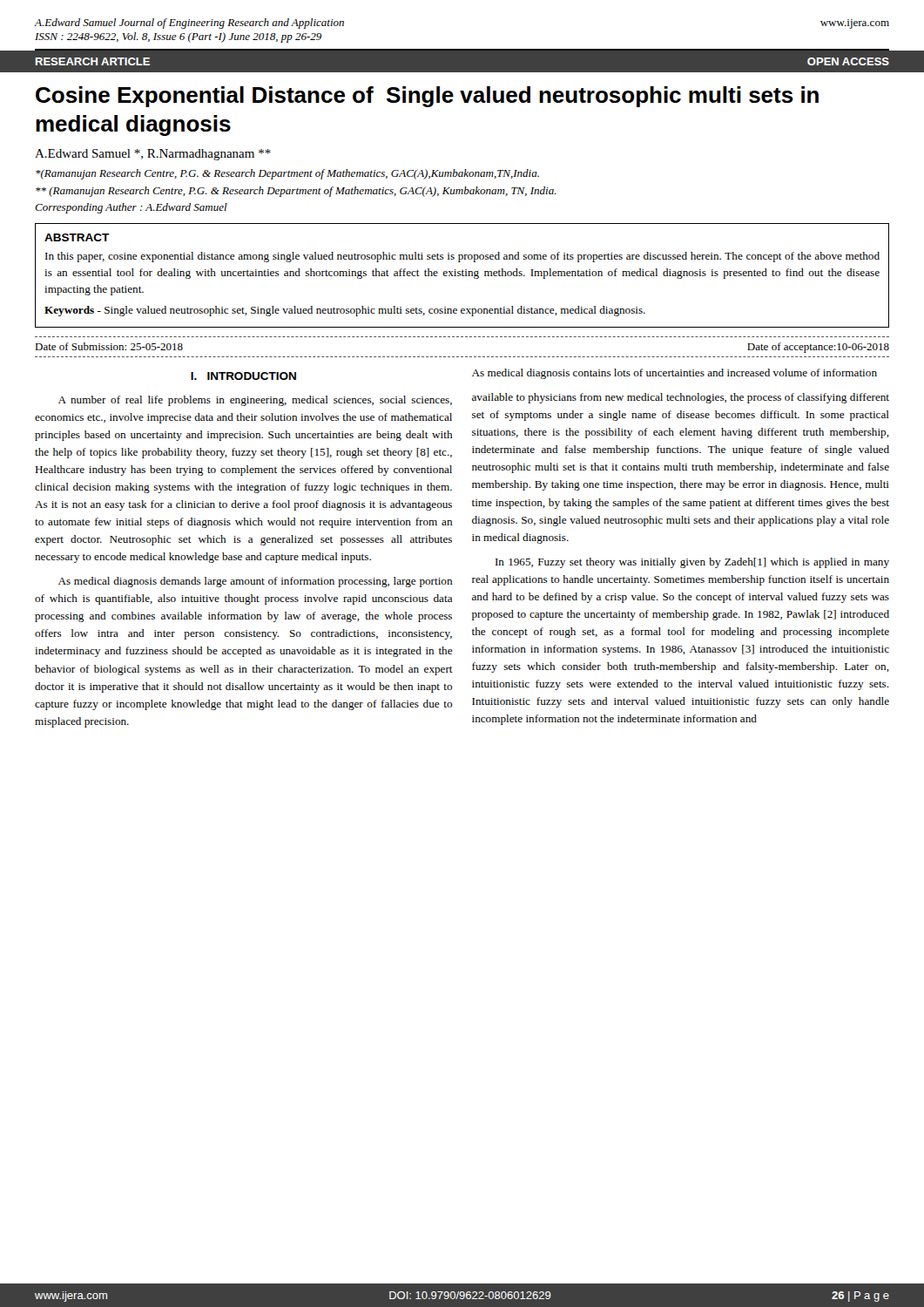Viewport: 924px width, 1307px height.
Task: Find the block on this page that starts "Date of Submission: 25-05-2018 Date of"
Action: (x=462, y=347)
